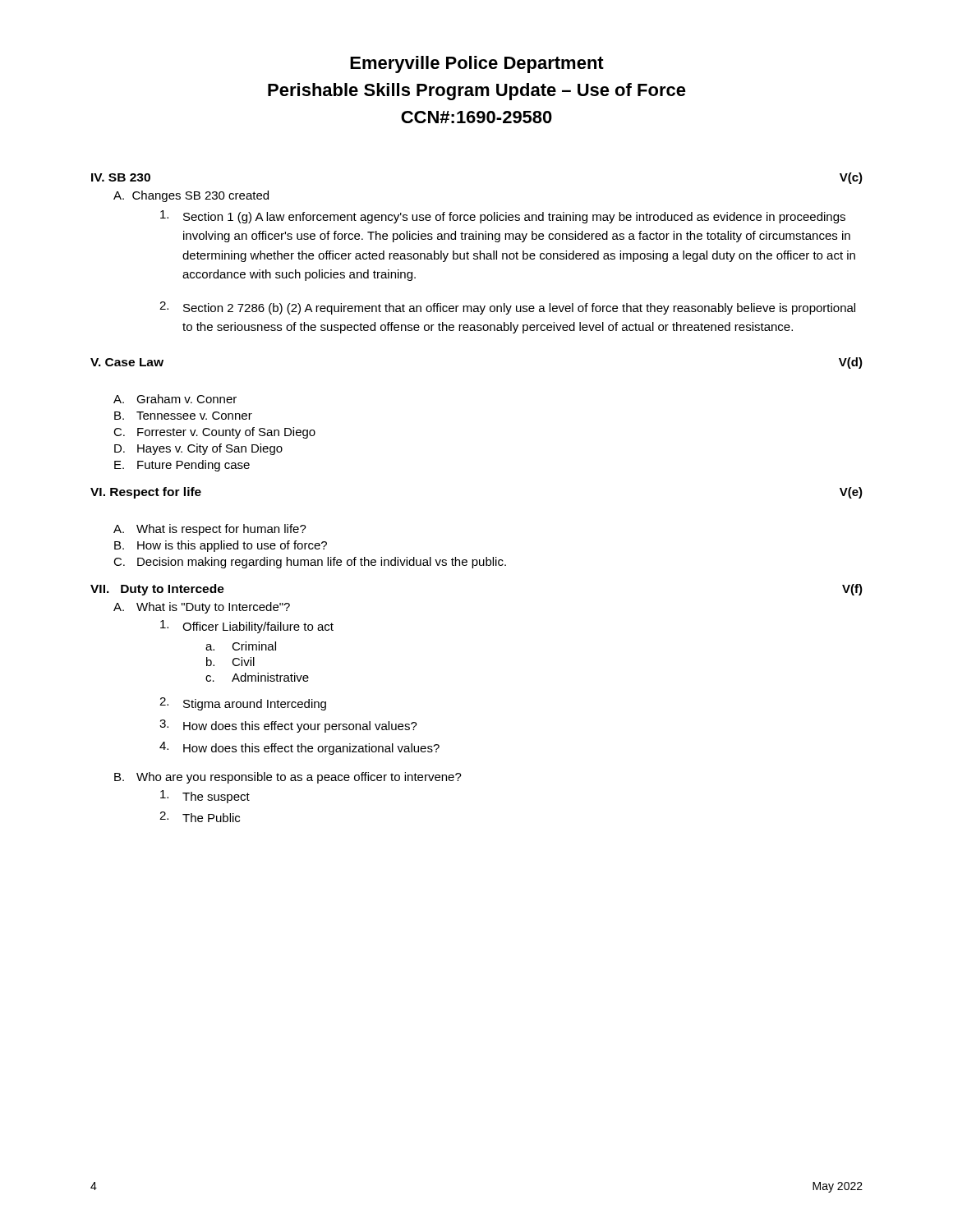Navigate to the element starting "2. Section 2"

[x=511, y=317]
